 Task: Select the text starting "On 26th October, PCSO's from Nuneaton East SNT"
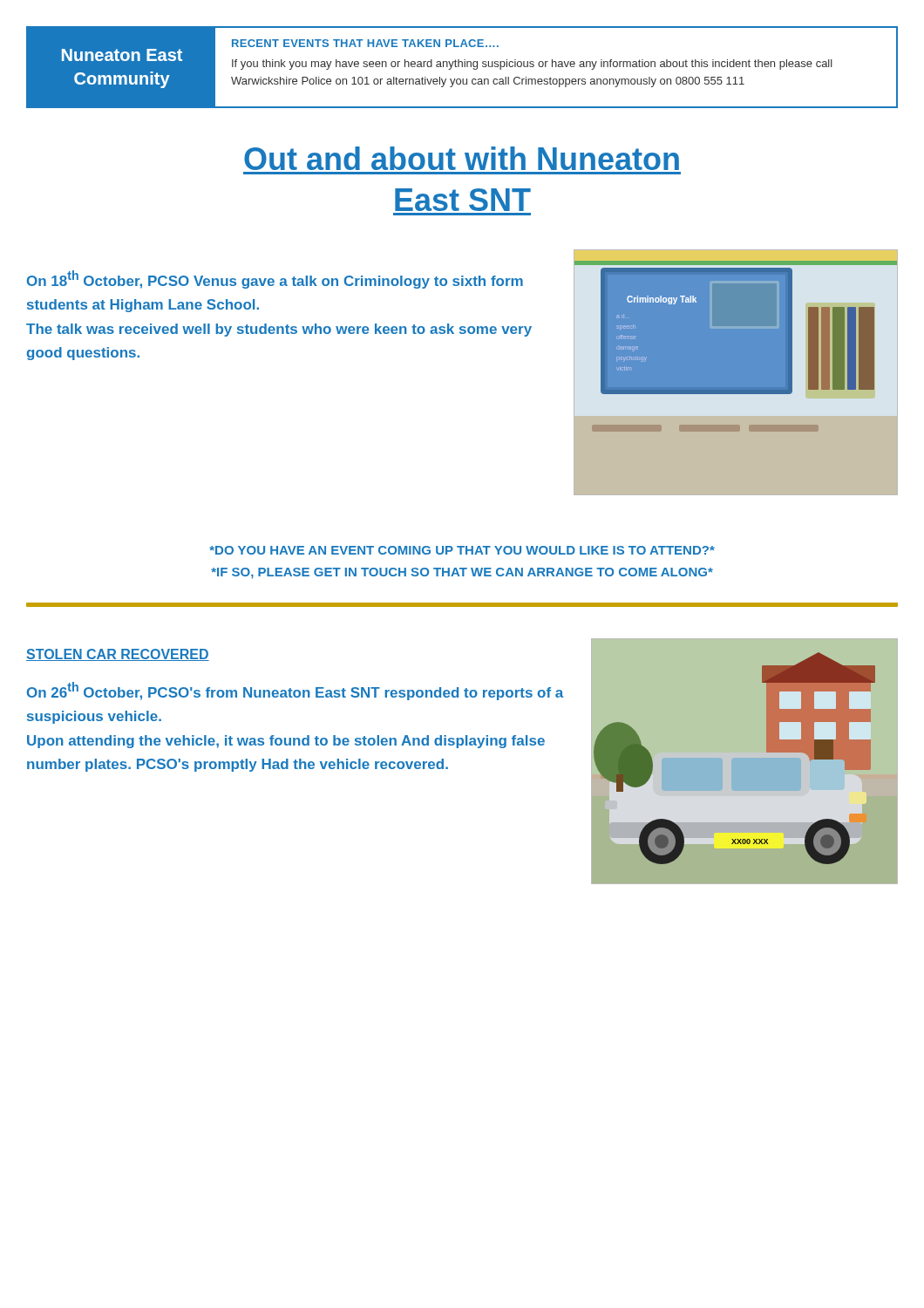[298, 727]
